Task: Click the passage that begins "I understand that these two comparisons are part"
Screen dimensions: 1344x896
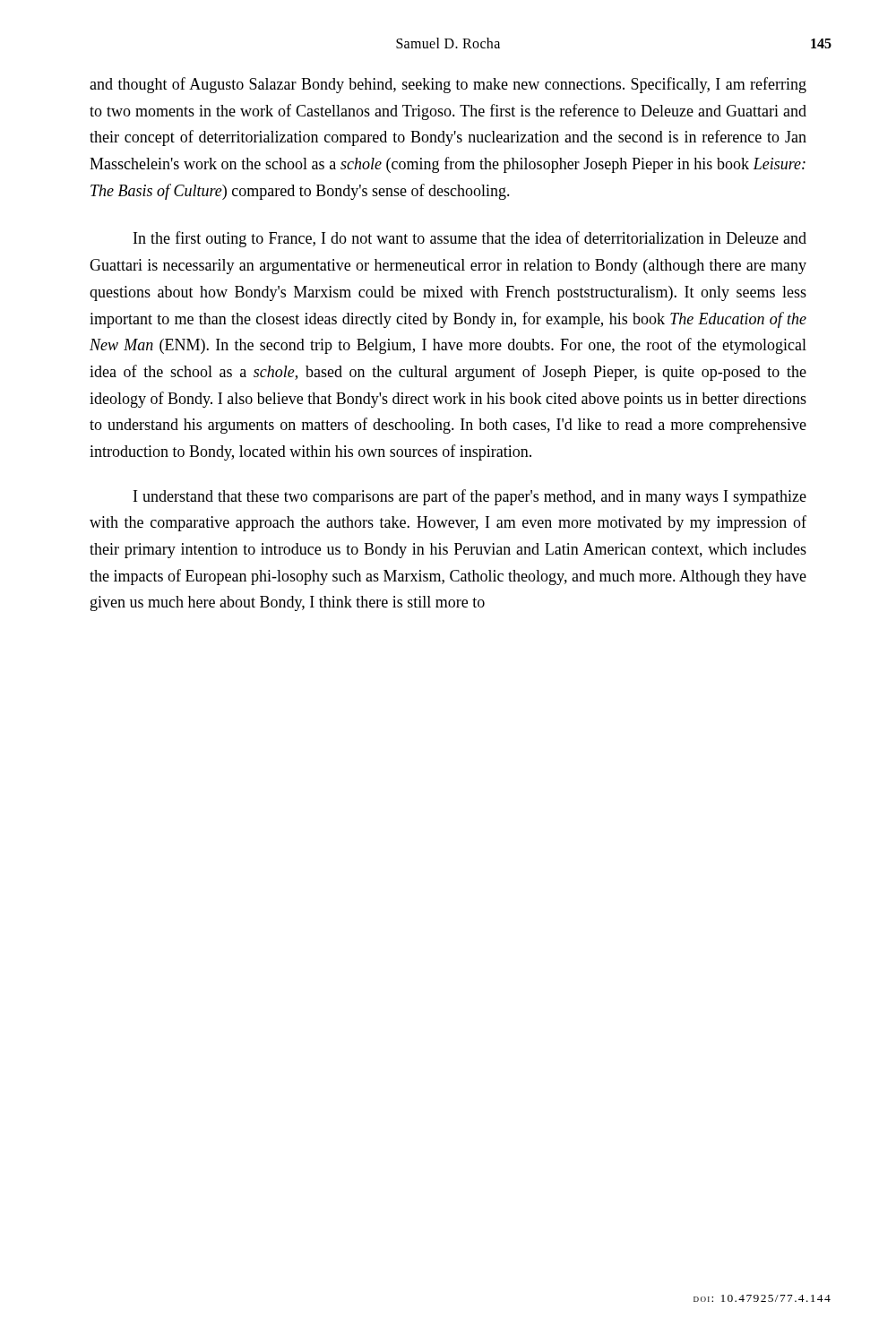Action: 448,549
